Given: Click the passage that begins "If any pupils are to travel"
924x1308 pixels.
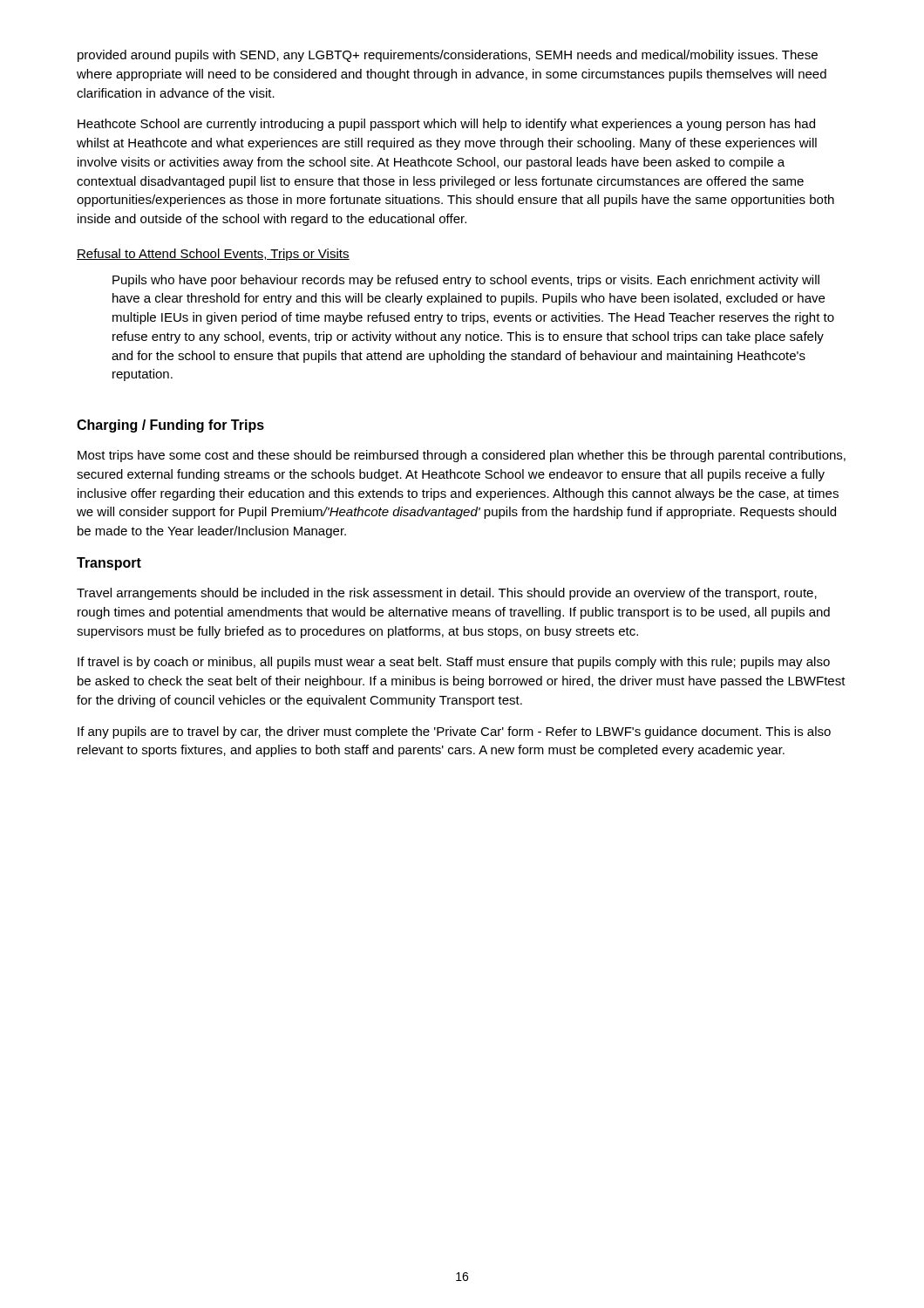Looking at the screenshot, I should [462, 741].
